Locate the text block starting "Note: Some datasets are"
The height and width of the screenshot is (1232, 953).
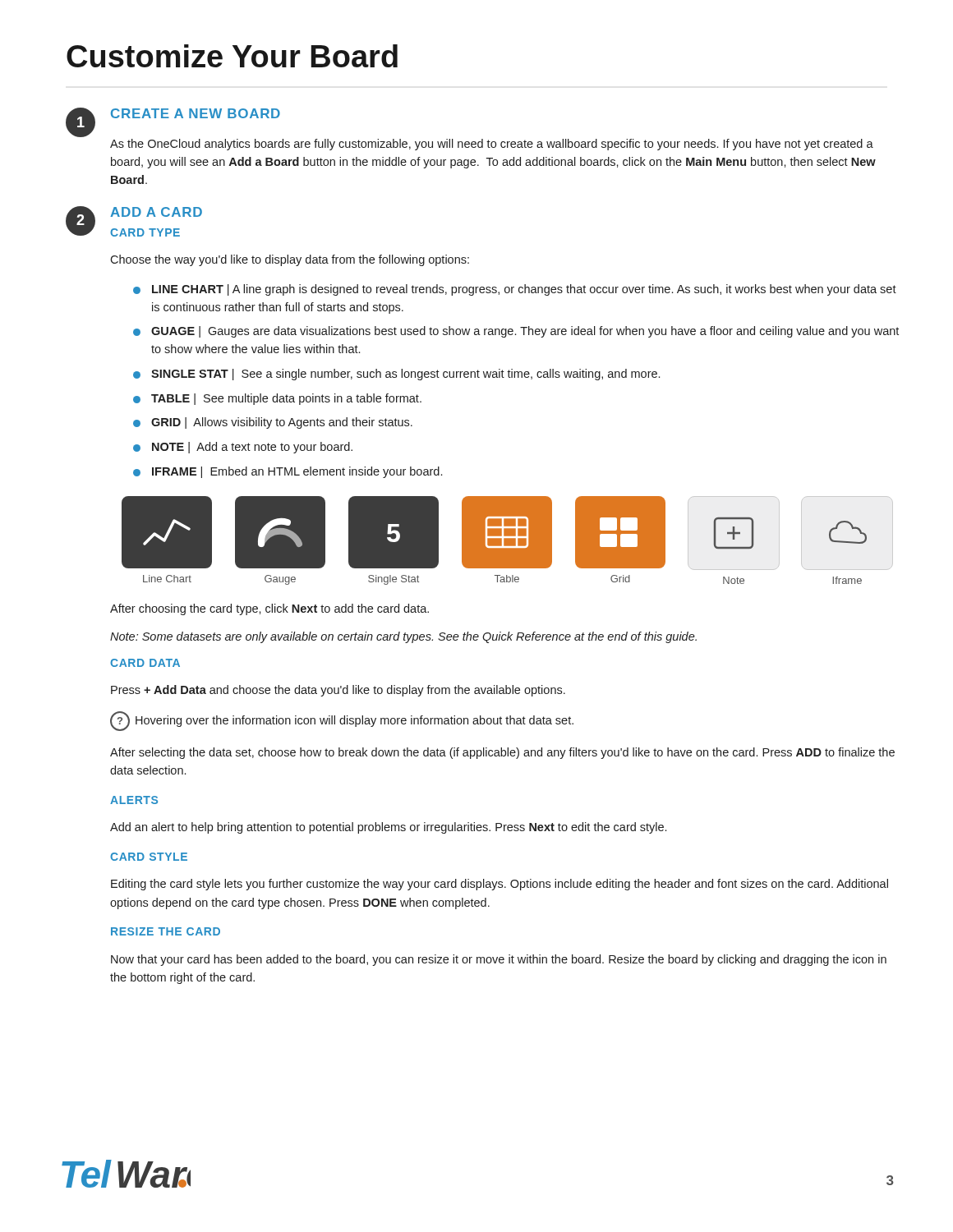507,636
